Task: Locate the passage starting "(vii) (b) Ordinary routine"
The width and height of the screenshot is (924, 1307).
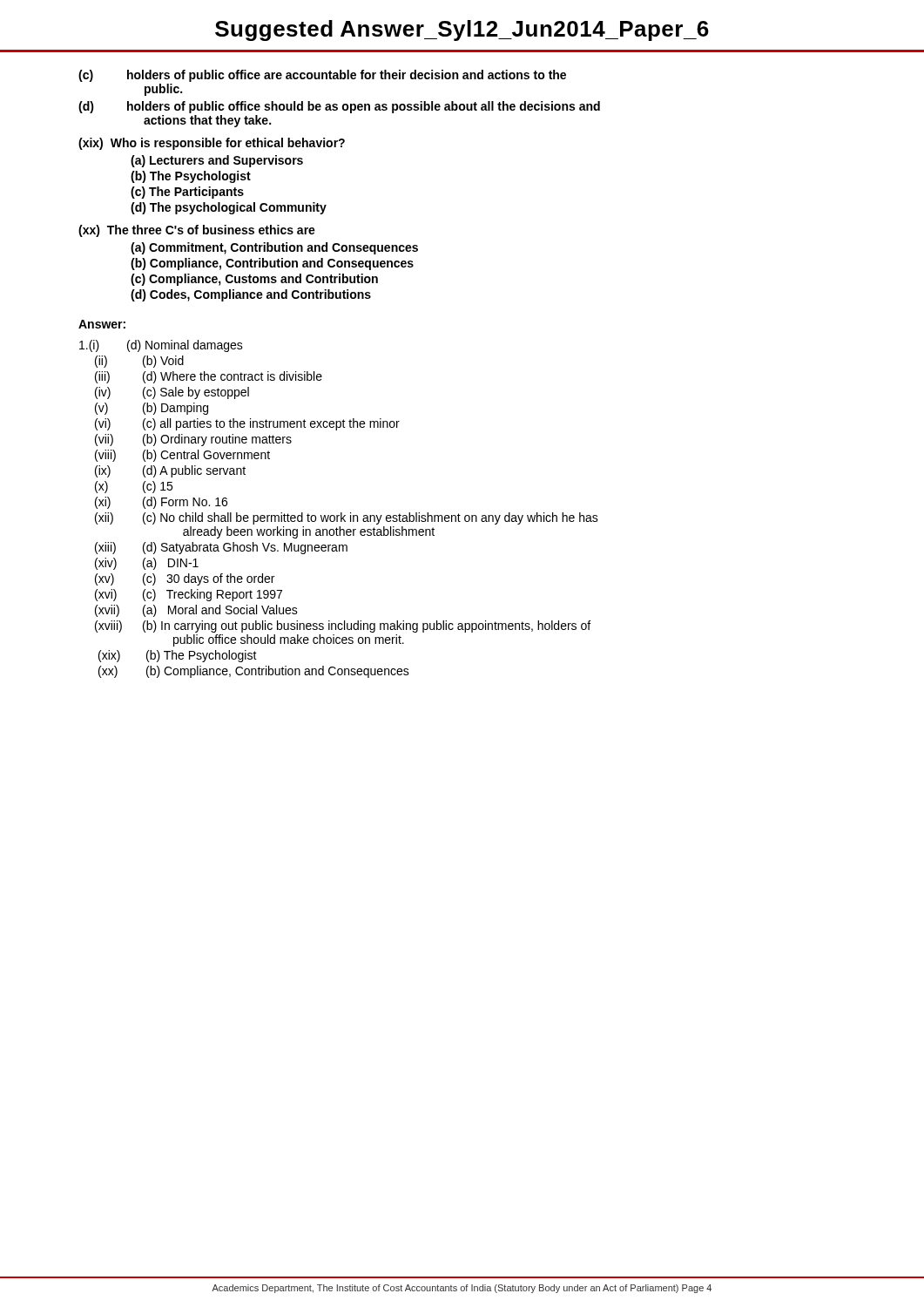Action: click(x=193, y=439)
